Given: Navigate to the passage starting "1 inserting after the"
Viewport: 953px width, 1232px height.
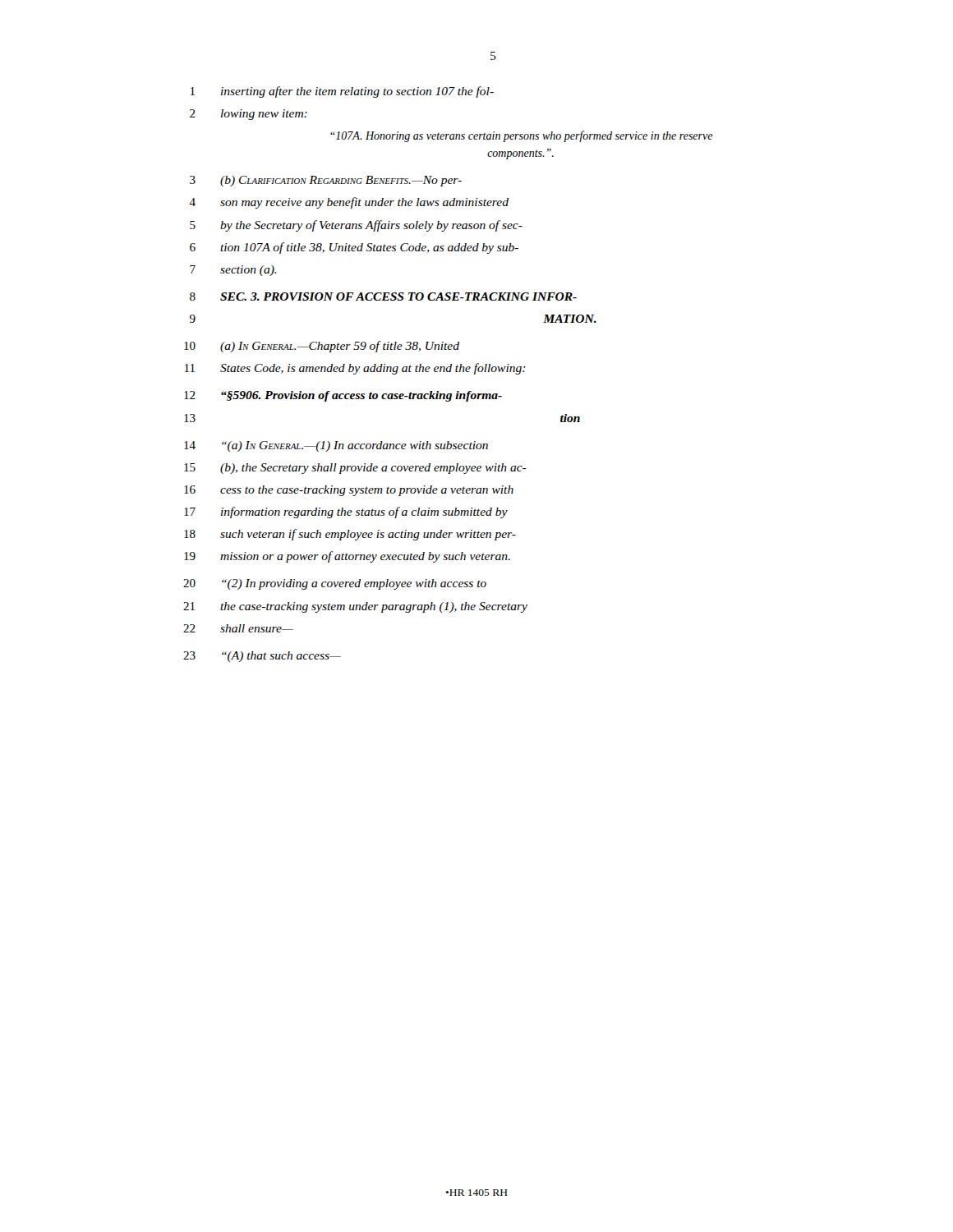Looking at the screenshot, I should click(x=493, y=91).
